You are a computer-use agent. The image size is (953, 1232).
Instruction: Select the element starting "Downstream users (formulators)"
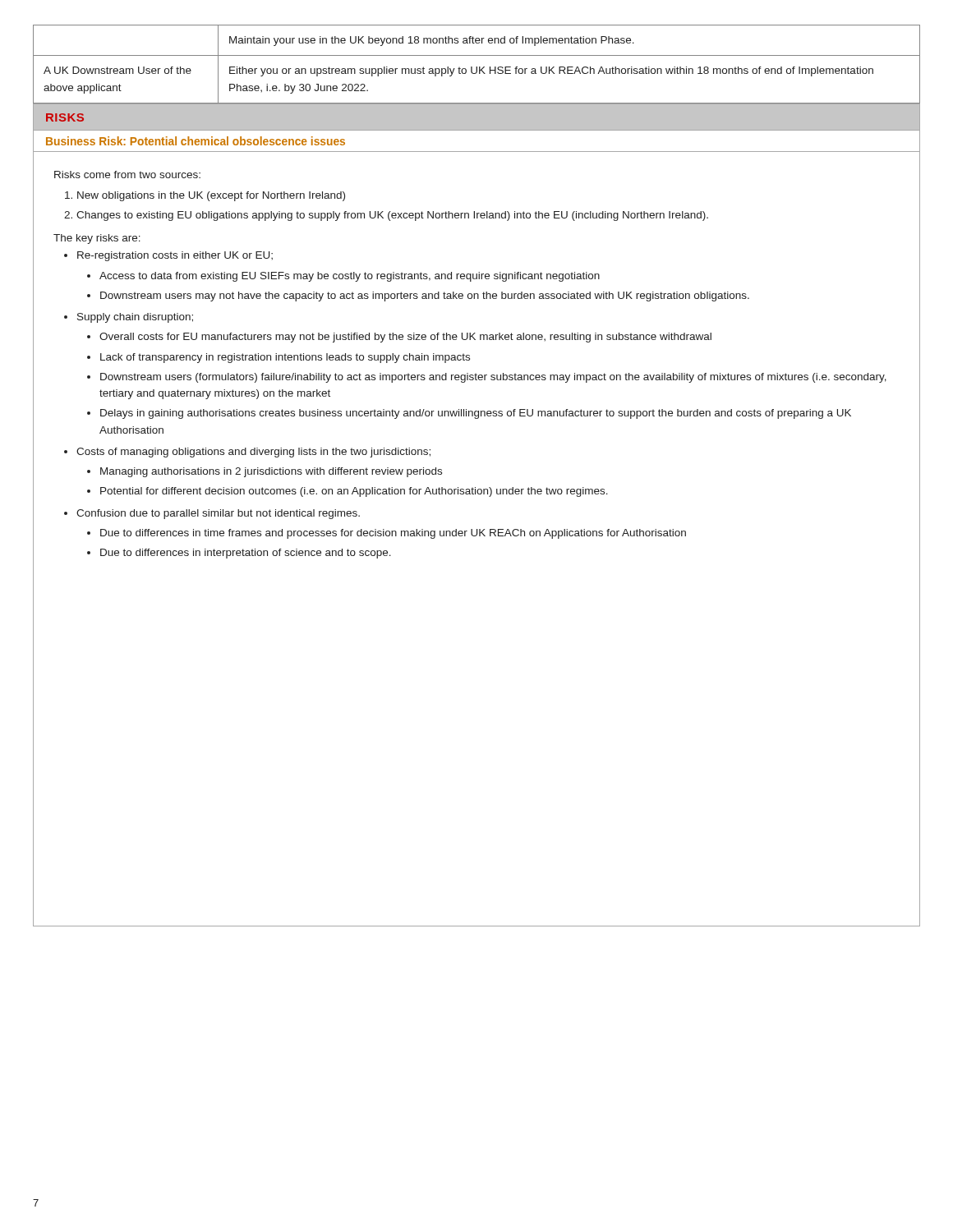[x=493, y=385]
